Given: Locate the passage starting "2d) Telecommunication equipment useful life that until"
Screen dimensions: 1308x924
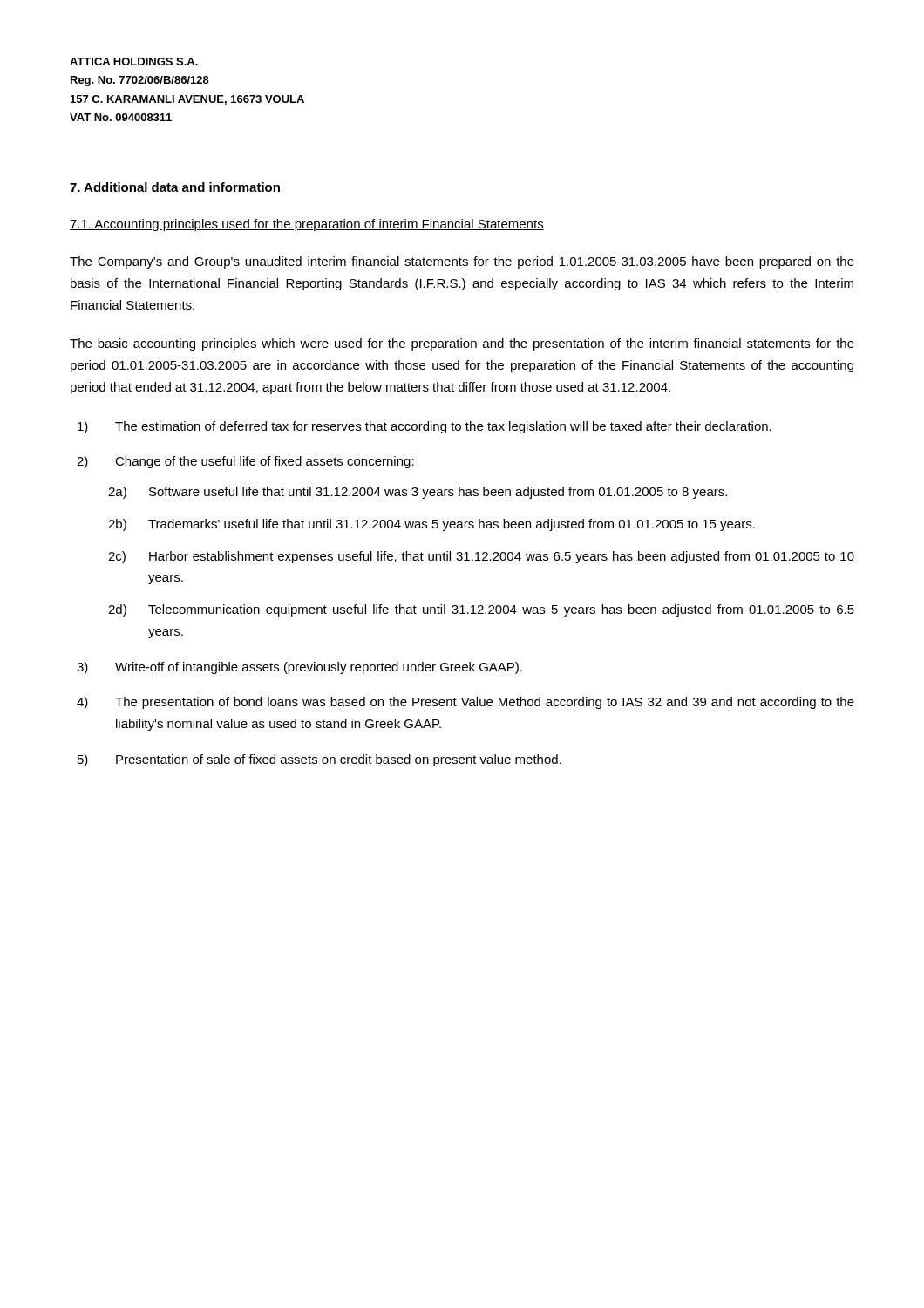Looking at the screenshot, I should click(x=481, y=621).
